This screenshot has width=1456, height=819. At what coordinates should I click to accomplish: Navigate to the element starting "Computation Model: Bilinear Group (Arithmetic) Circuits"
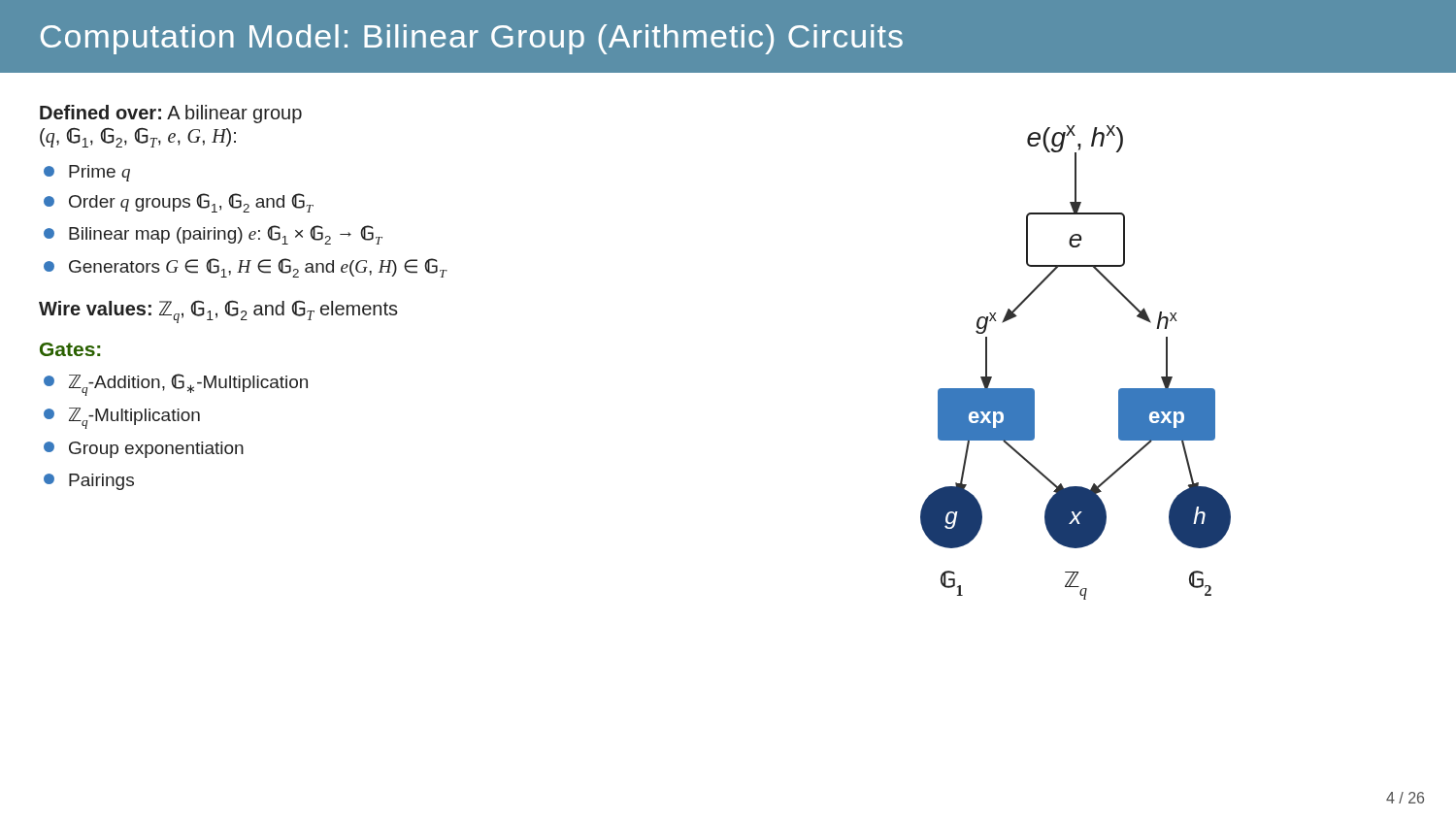(728, 36)
